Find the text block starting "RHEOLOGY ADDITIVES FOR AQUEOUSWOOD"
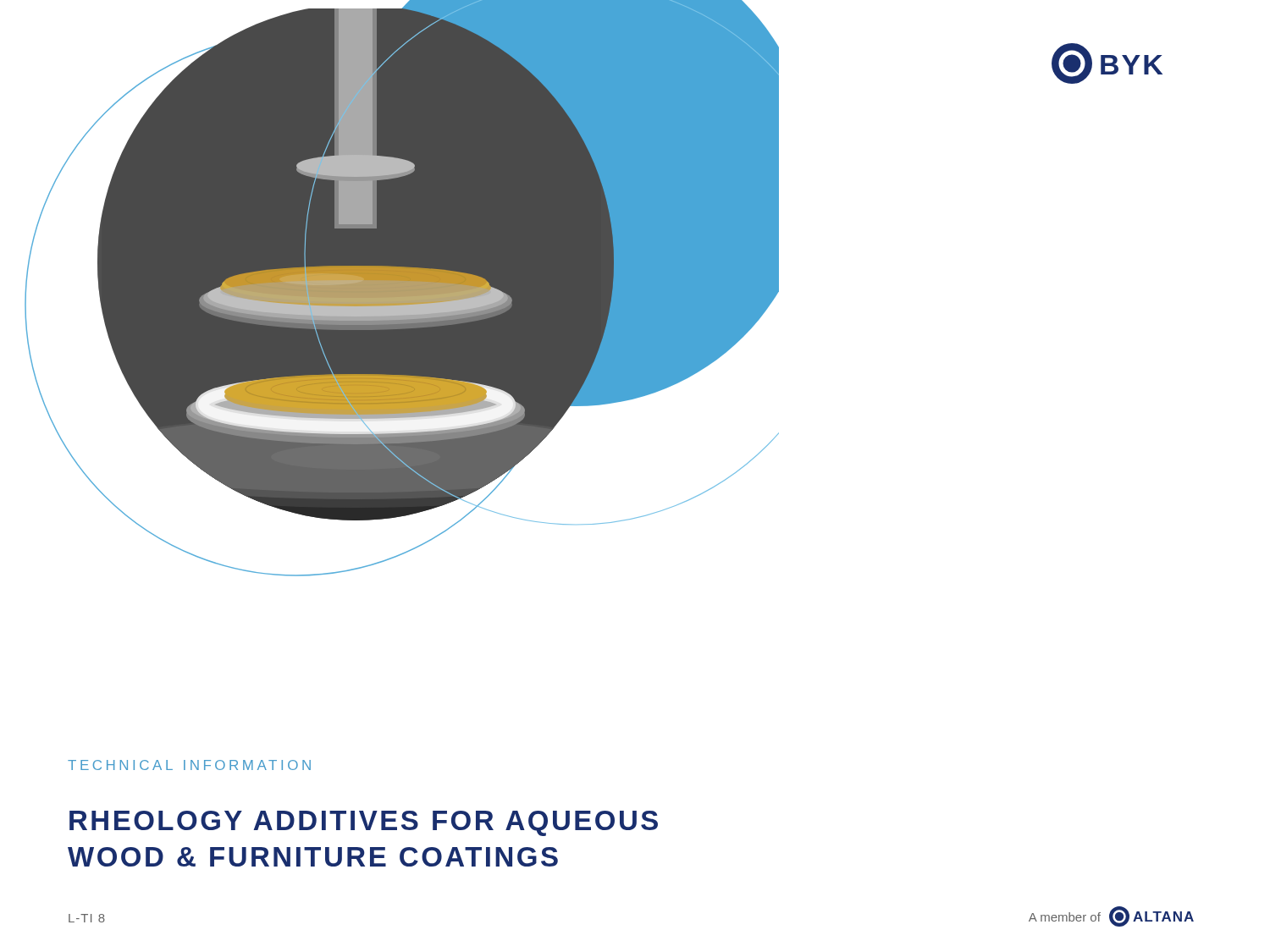1270x952 pixels. pyautogui.click(x=364, y=839)
